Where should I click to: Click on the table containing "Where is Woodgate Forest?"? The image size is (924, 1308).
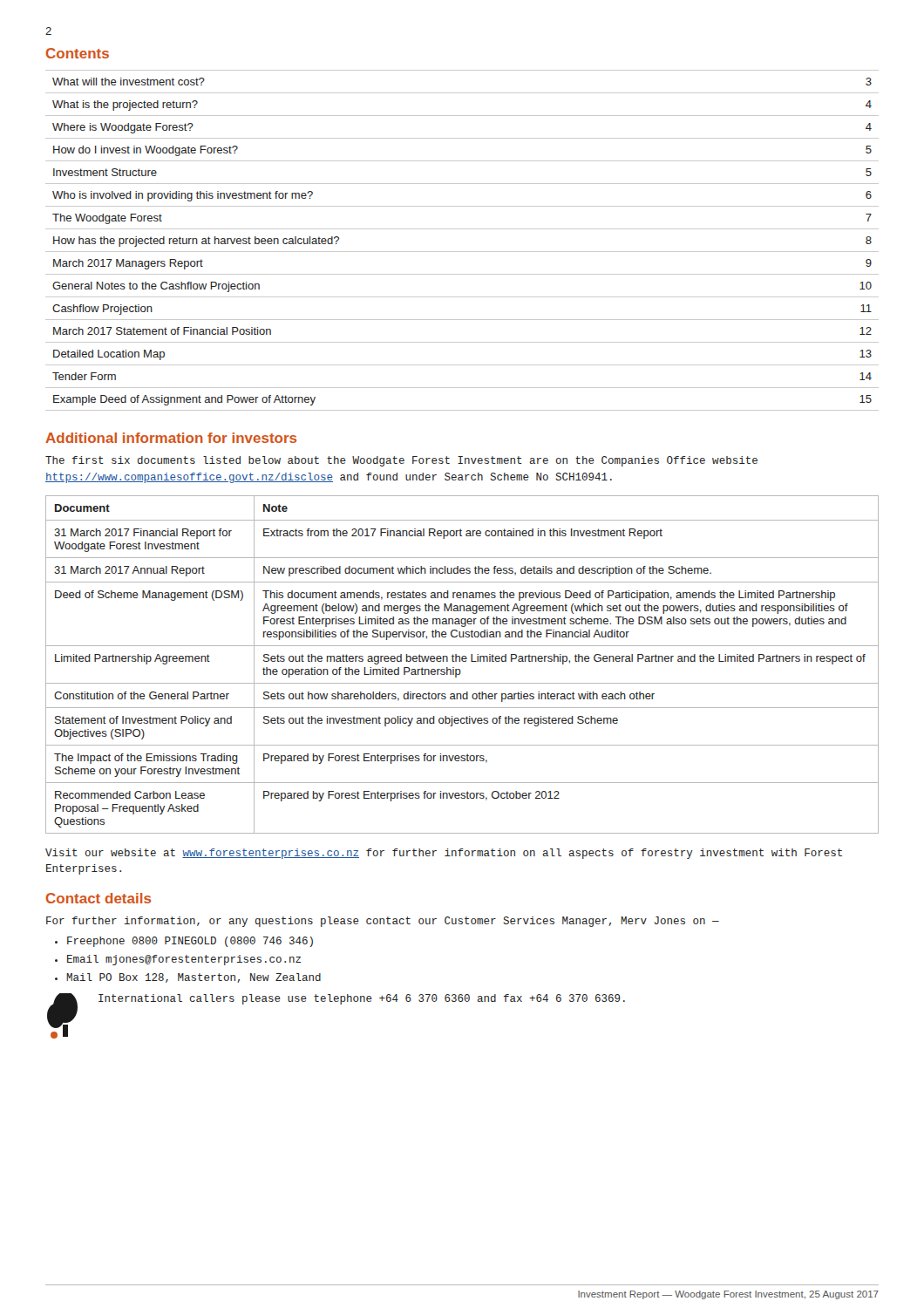click(x=462, y=240)
